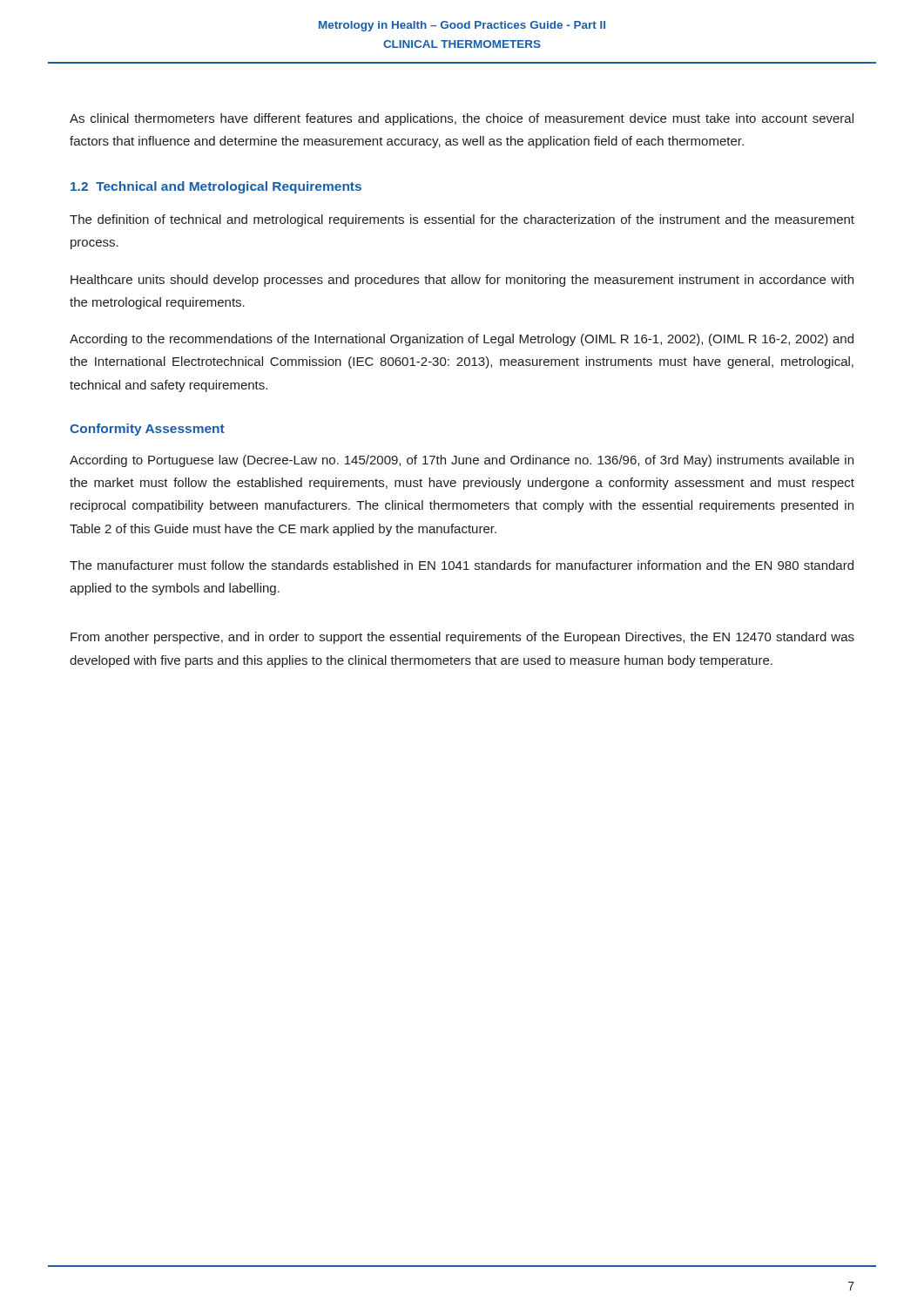Locate the text starting "According to Portuguese law (Decree-Law no. 145/2009, of"
The width and height of the screenshot is (924, 1307).
(462, 494)
